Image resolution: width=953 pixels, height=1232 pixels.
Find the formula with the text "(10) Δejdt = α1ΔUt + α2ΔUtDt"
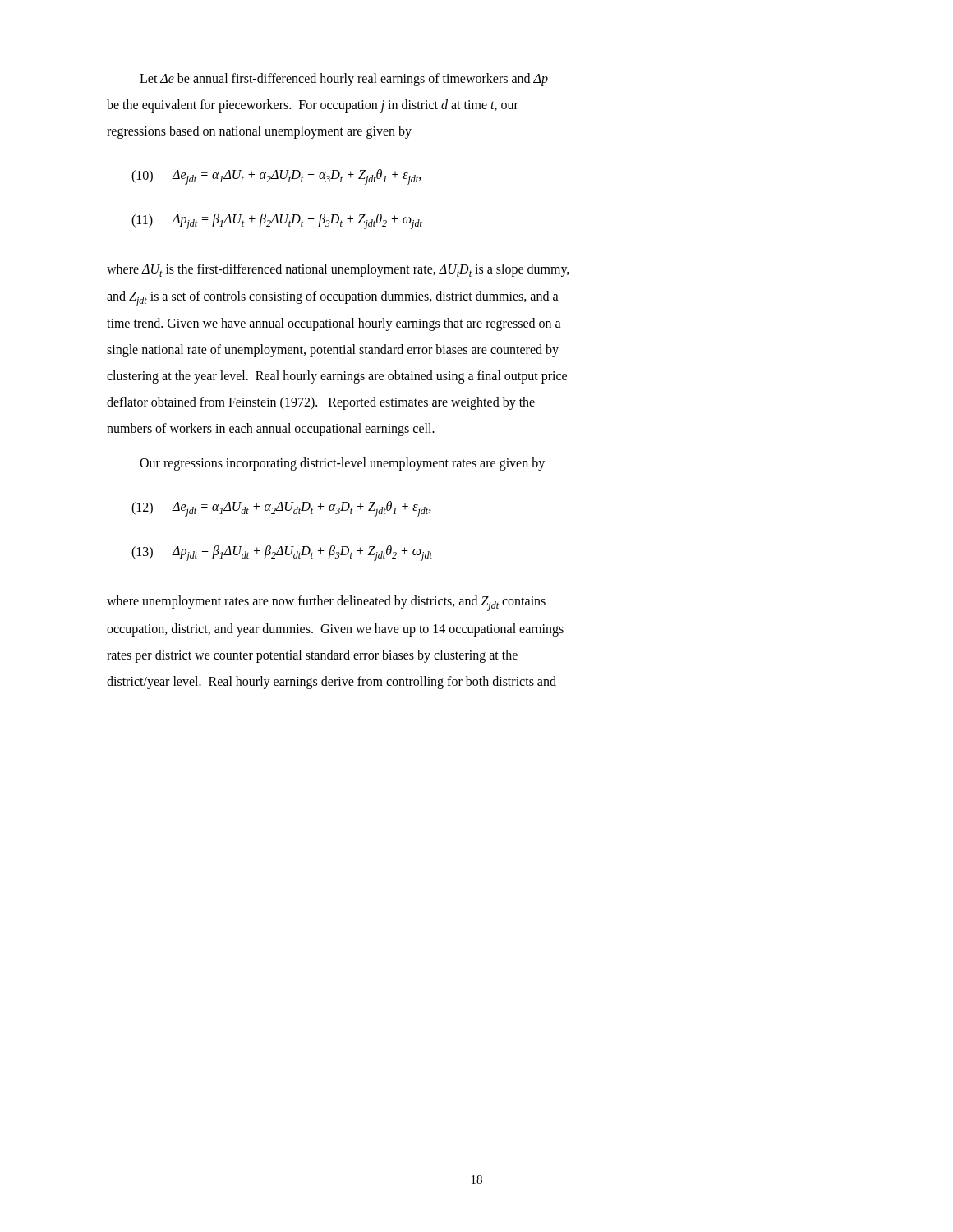277,176
